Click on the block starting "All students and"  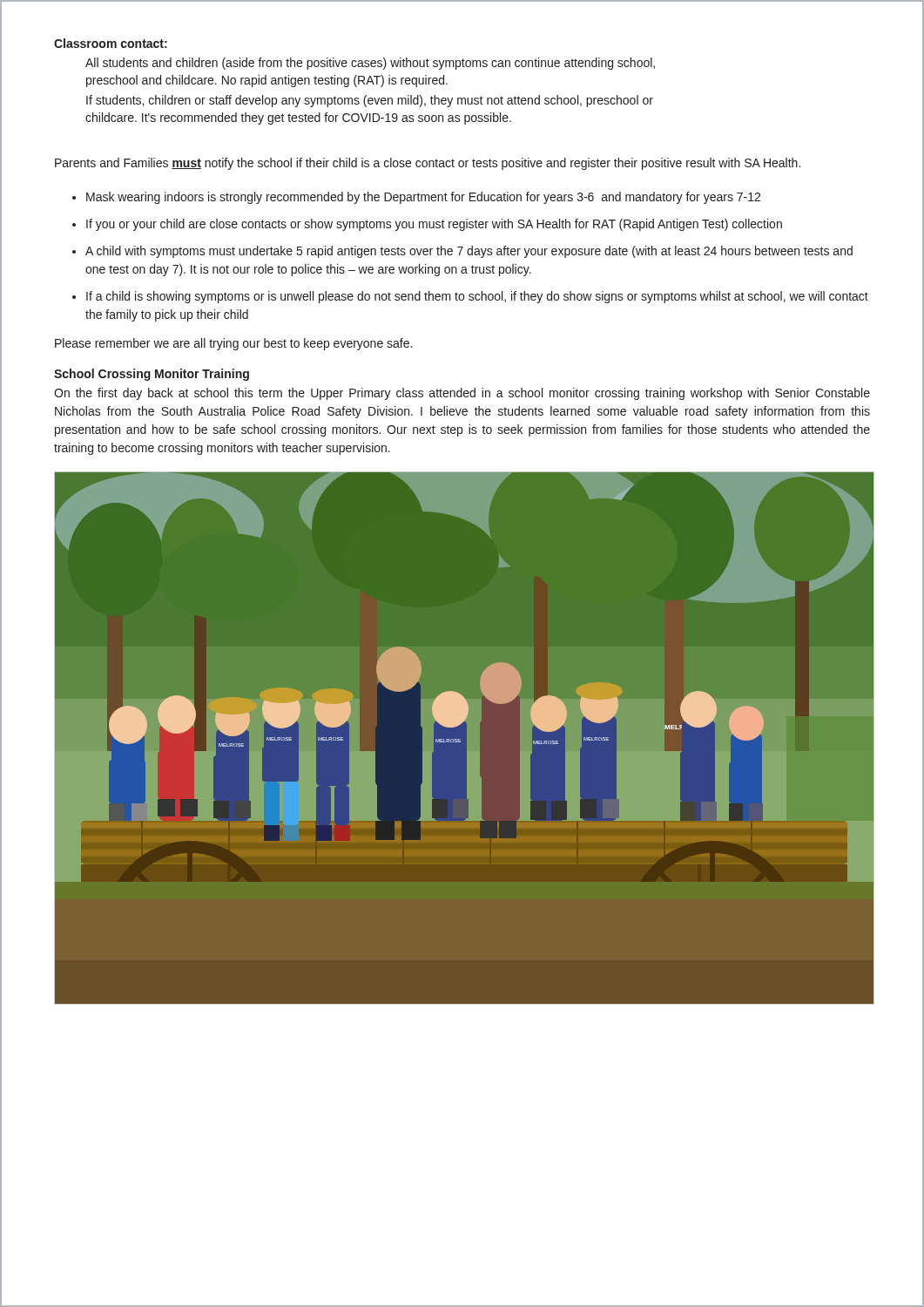pos(371,72)
